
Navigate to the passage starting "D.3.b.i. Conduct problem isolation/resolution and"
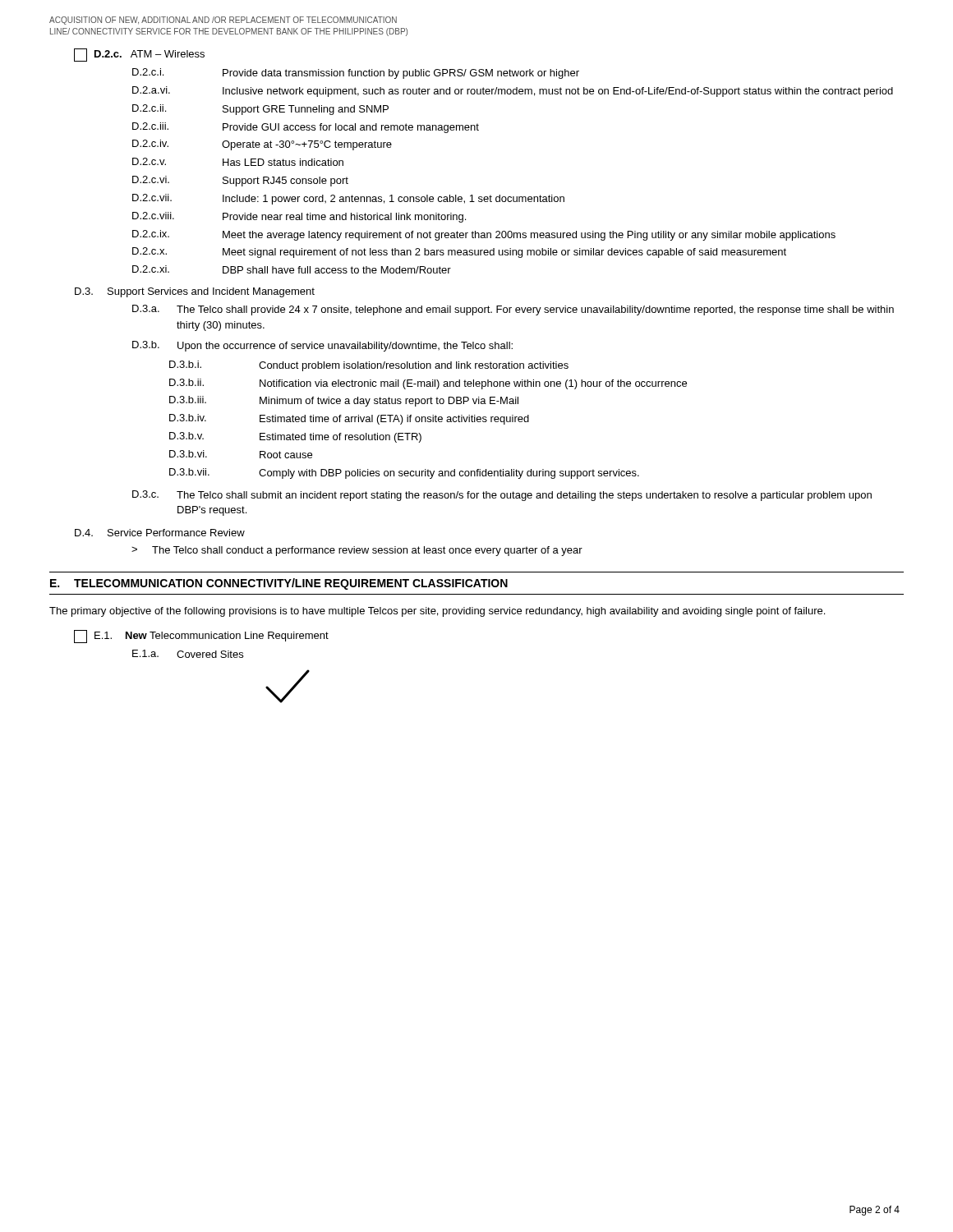click(x=536, y=366)
